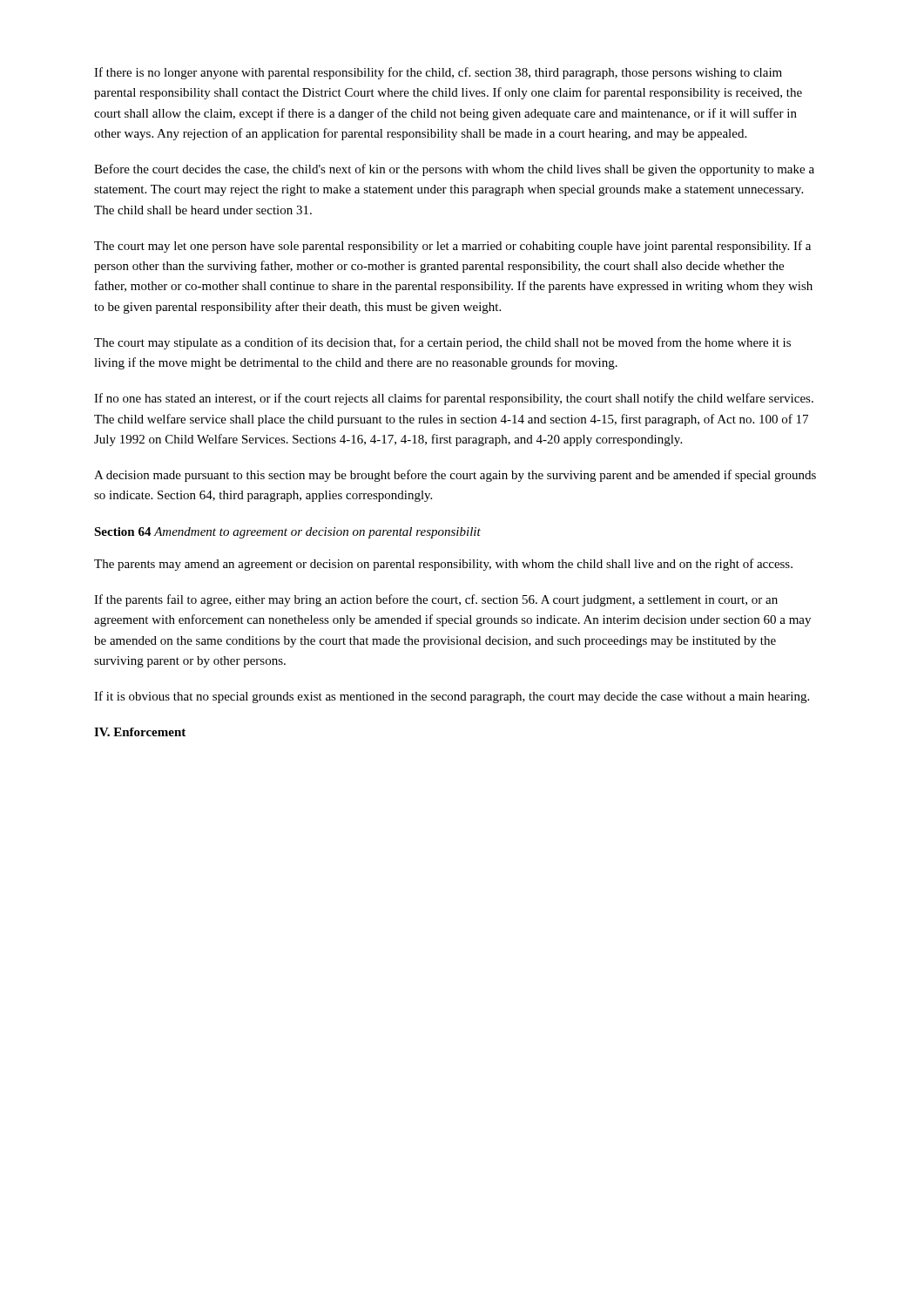Click the passage that begins "If the parents"

tap(453, 630)
